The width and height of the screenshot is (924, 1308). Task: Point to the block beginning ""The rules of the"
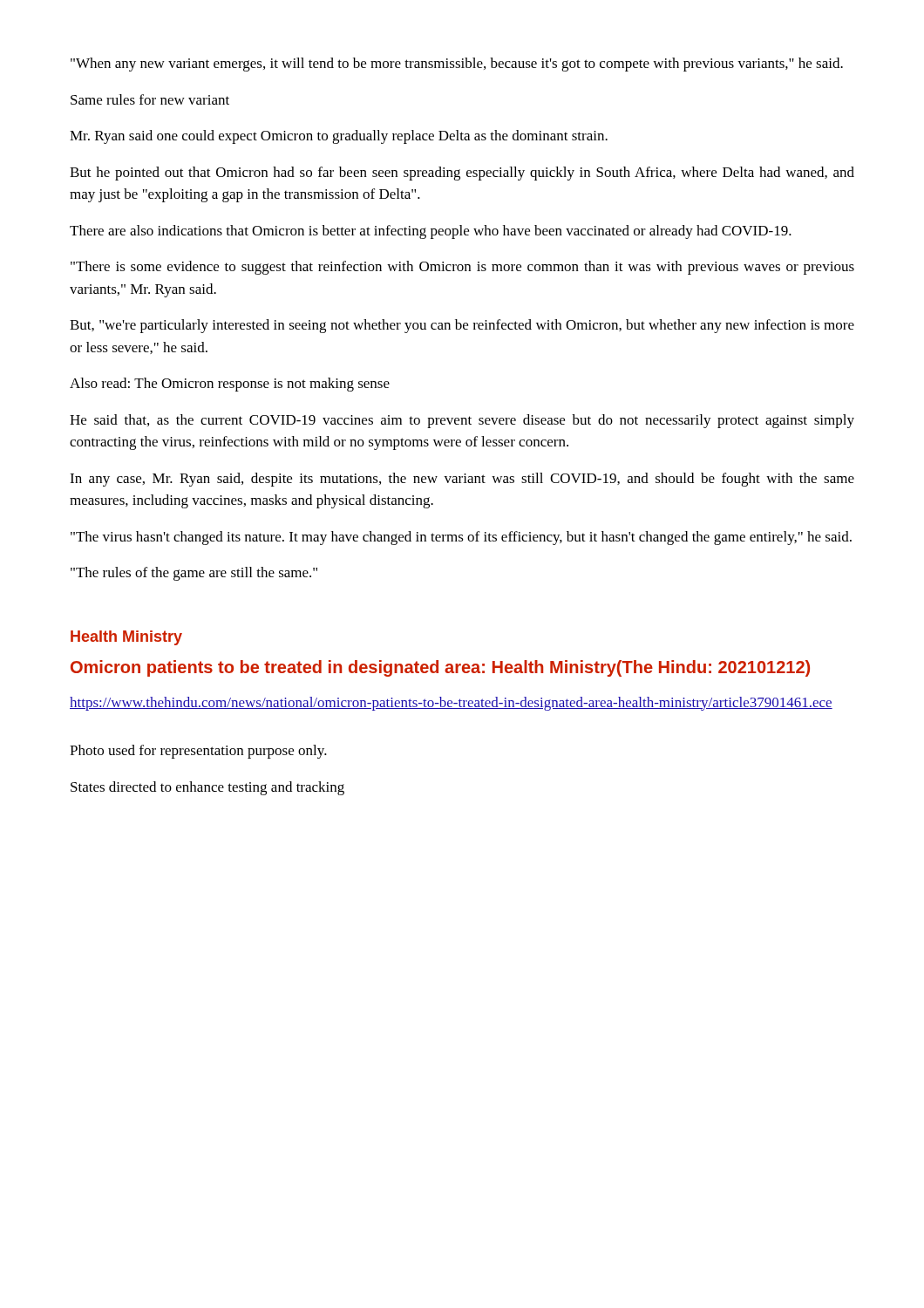[x=194, y=572]
